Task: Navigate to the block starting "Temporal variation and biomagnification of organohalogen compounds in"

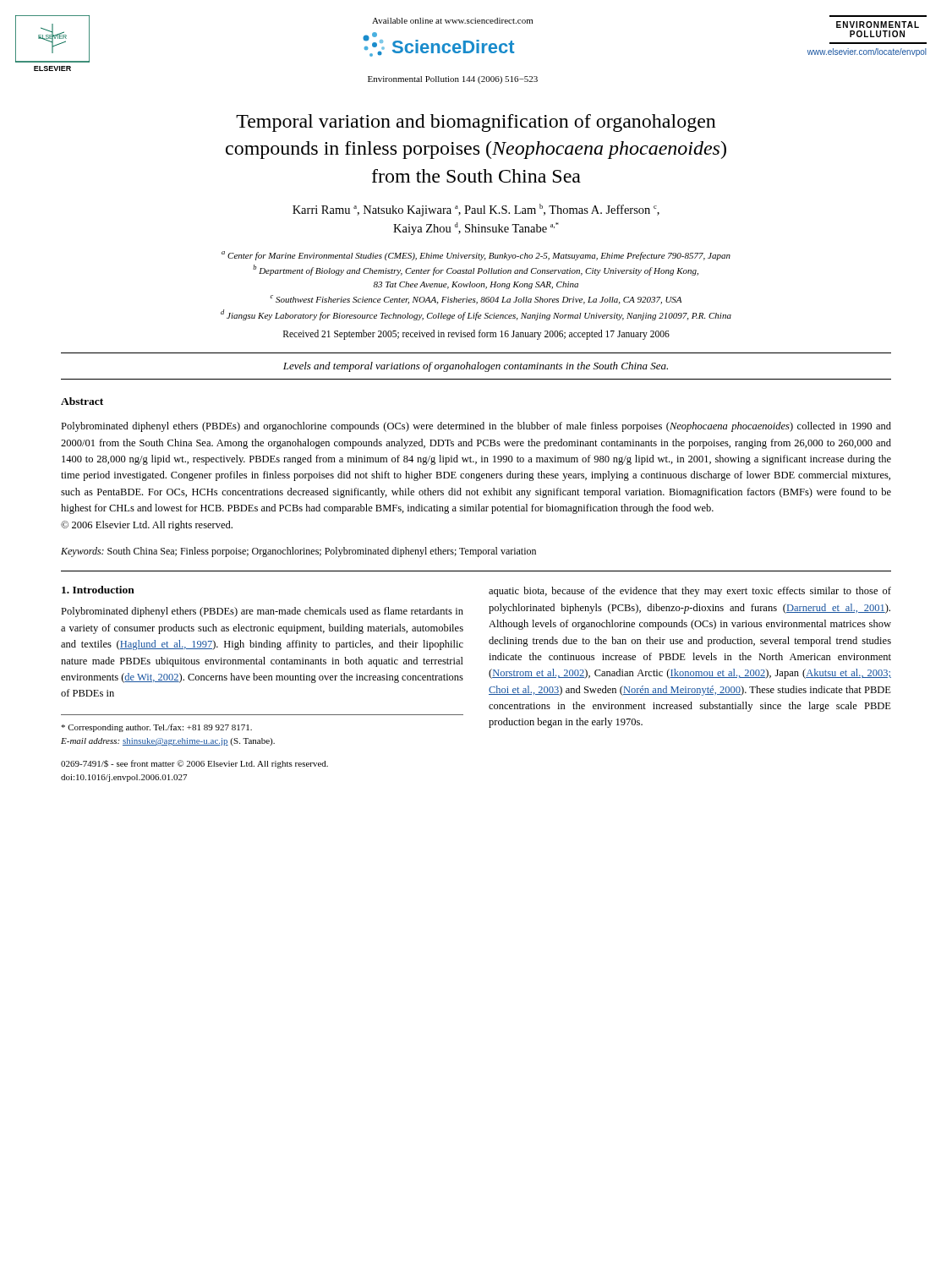Action: (x=476, y=148)
